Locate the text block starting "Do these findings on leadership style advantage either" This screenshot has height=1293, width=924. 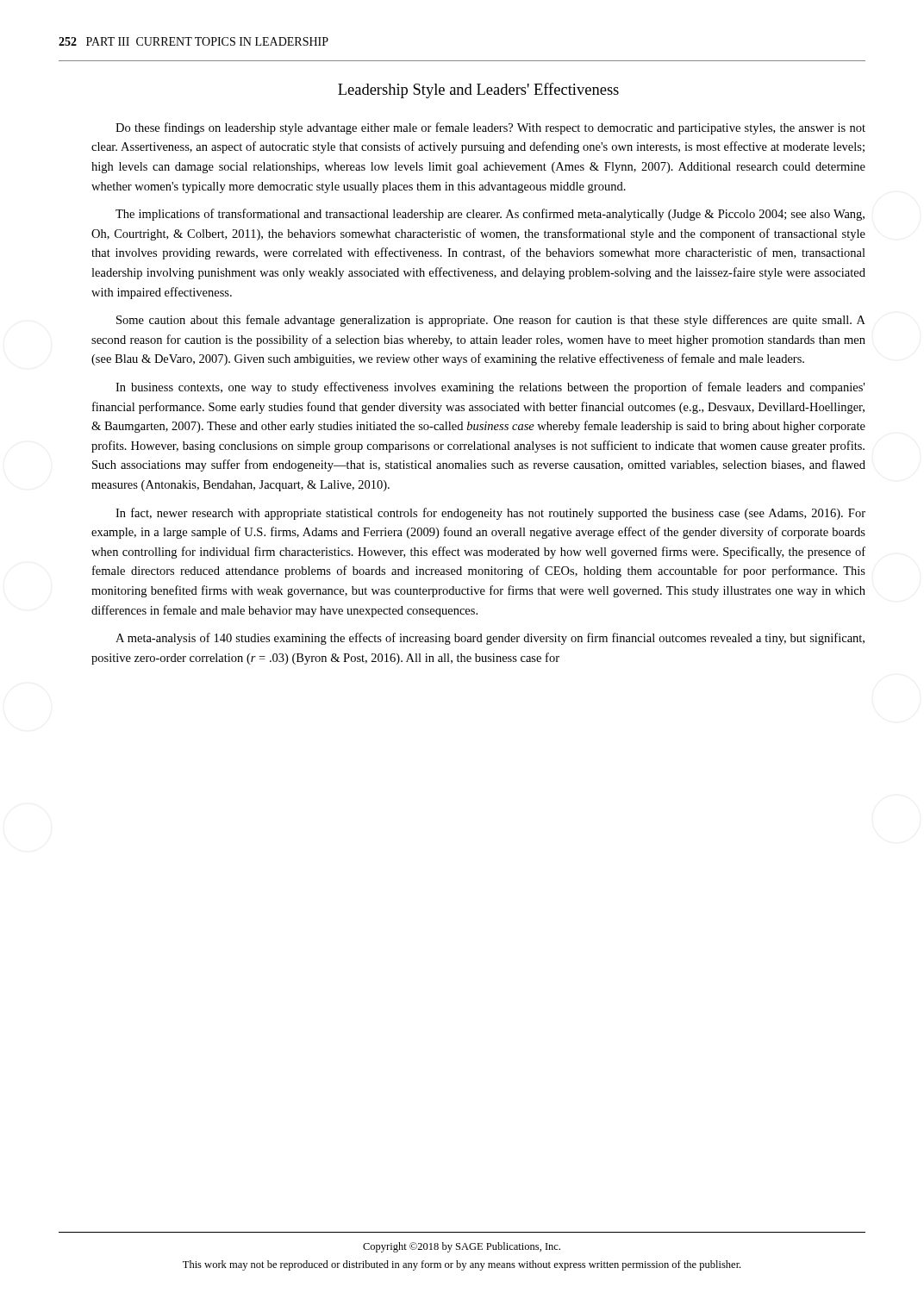point(478,157)
